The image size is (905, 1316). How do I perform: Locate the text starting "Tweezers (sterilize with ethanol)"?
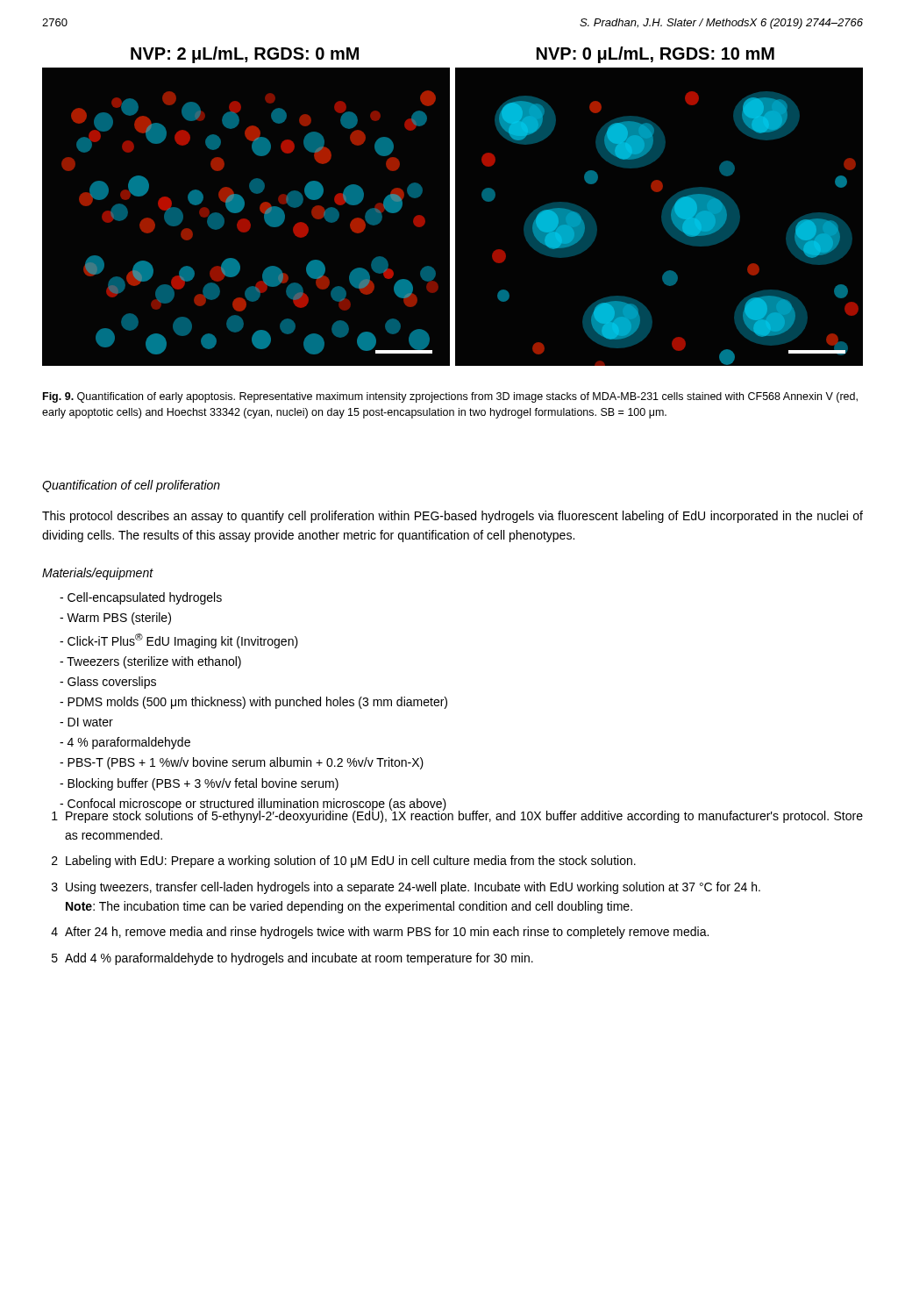click(x=150, y=662)
